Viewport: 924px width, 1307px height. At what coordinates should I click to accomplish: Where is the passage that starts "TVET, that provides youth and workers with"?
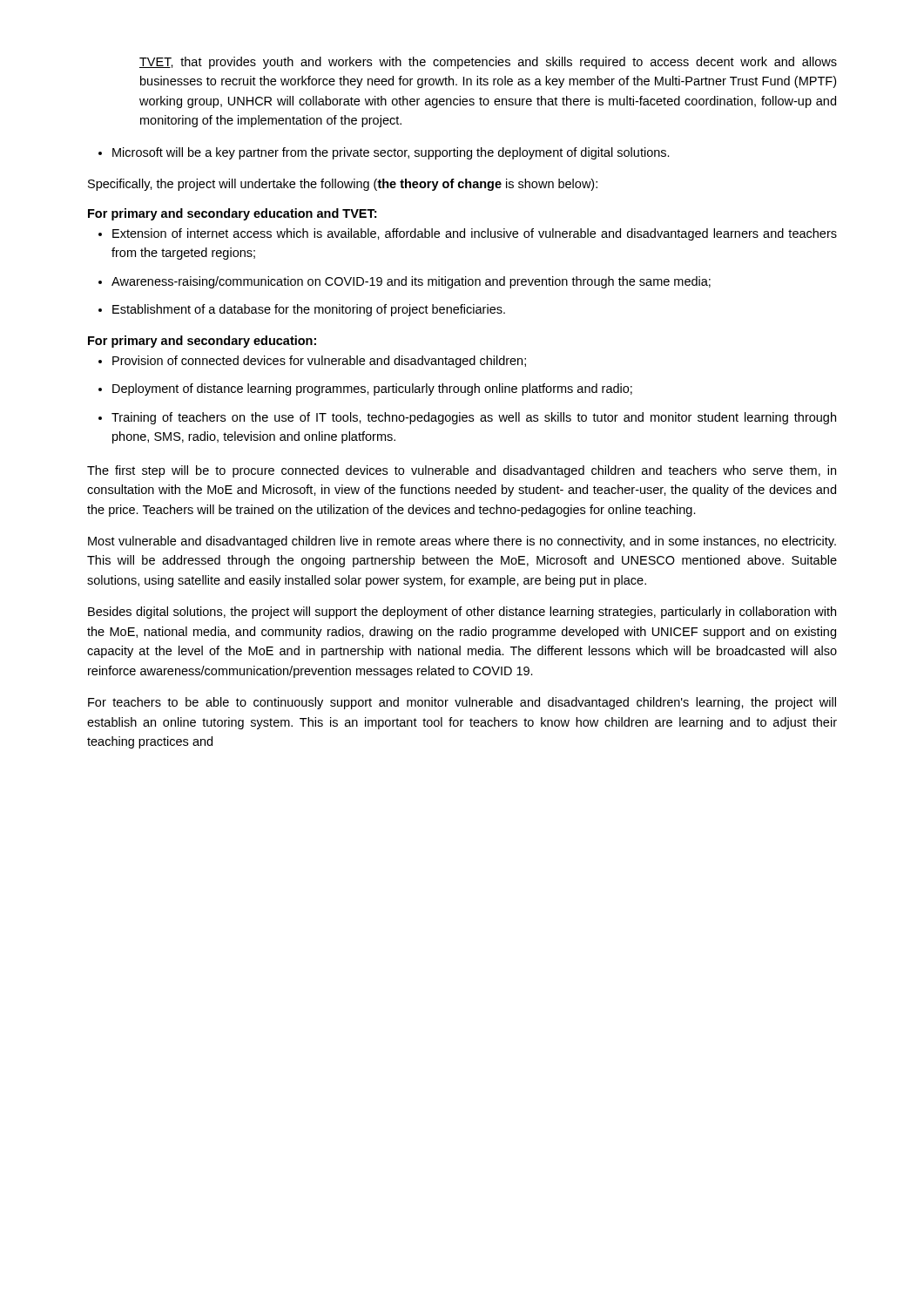488,91
